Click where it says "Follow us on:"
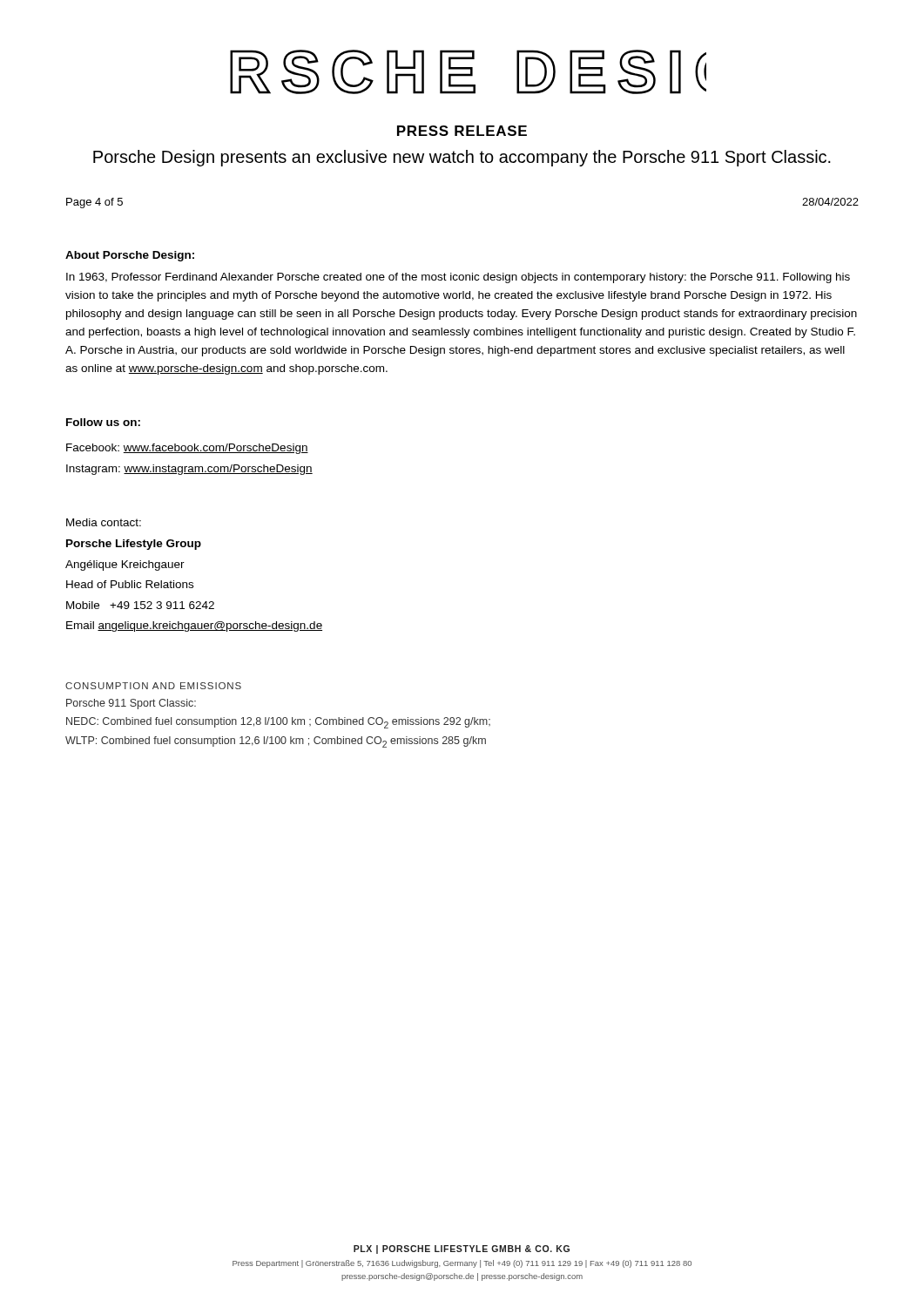Screen dimensions: 1307x924 pyautogui.click(x=103, y=423)
